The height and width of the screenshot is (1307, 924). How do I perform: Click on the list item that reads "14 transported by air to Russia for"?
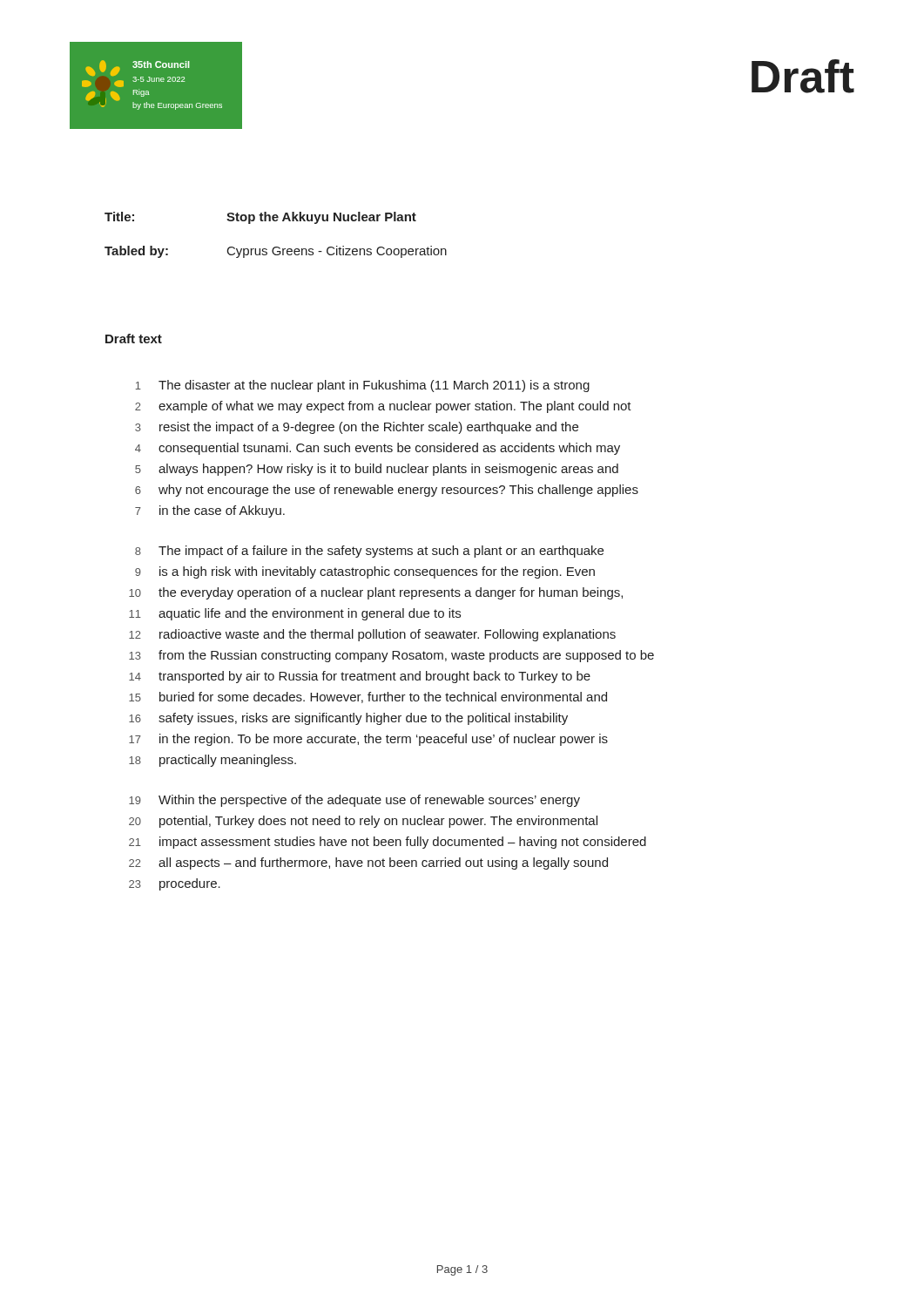[x=348, y=676]
